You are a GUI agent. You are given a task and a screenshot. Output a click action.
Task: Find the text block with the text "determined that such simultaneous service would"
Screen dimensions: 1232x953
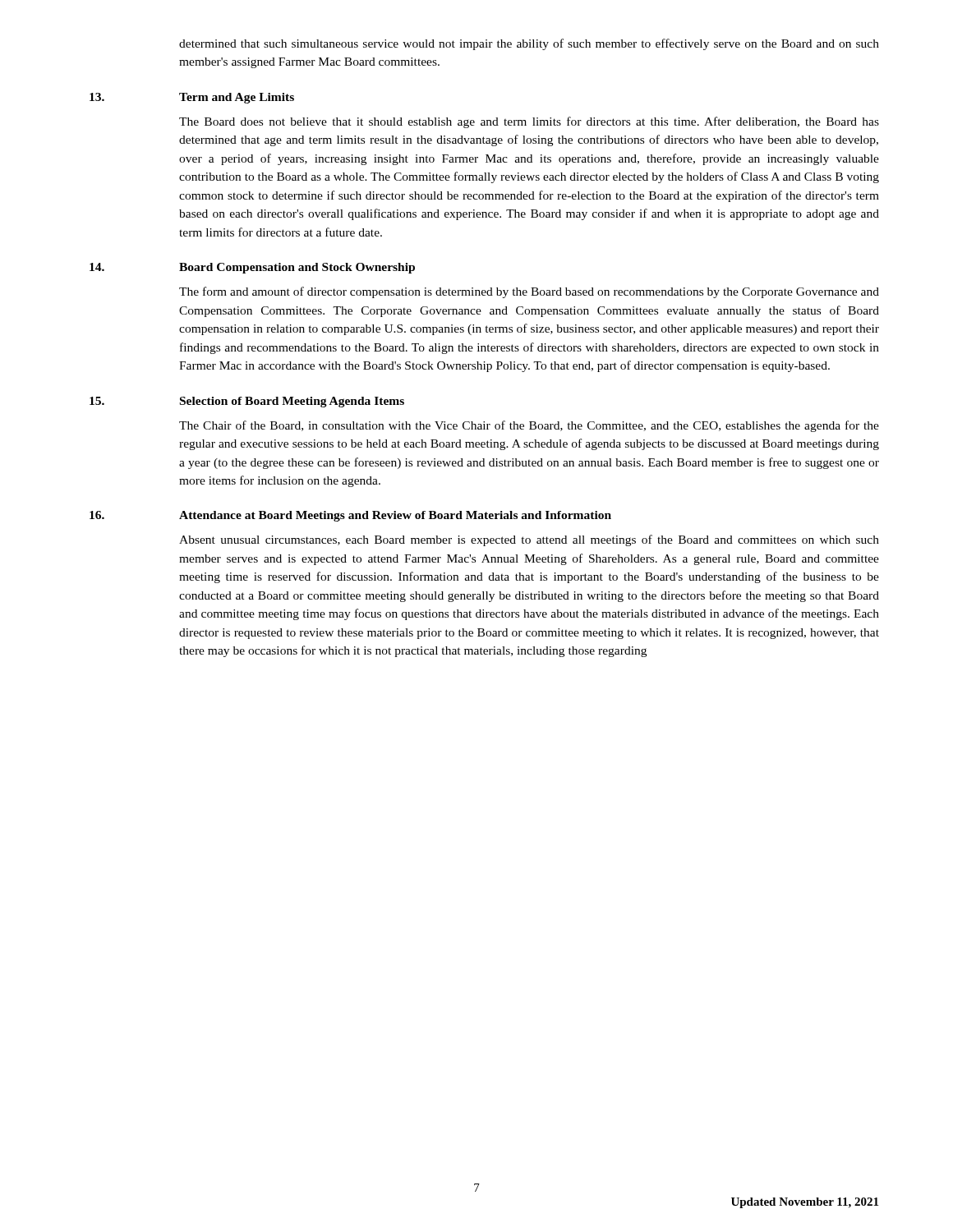pos(529,52)
